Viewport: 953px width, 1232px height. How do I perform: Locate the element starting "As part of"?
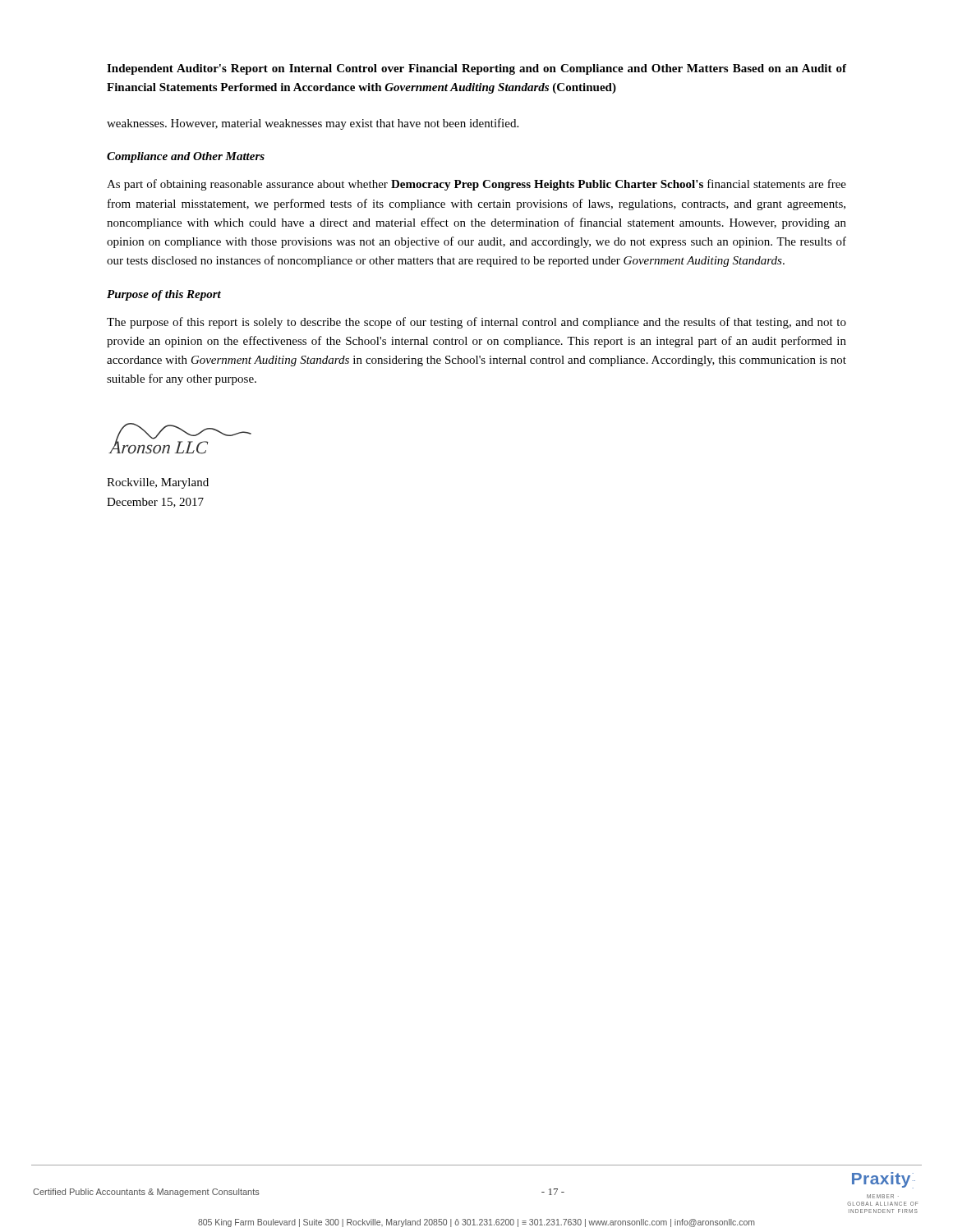point(476,222)
